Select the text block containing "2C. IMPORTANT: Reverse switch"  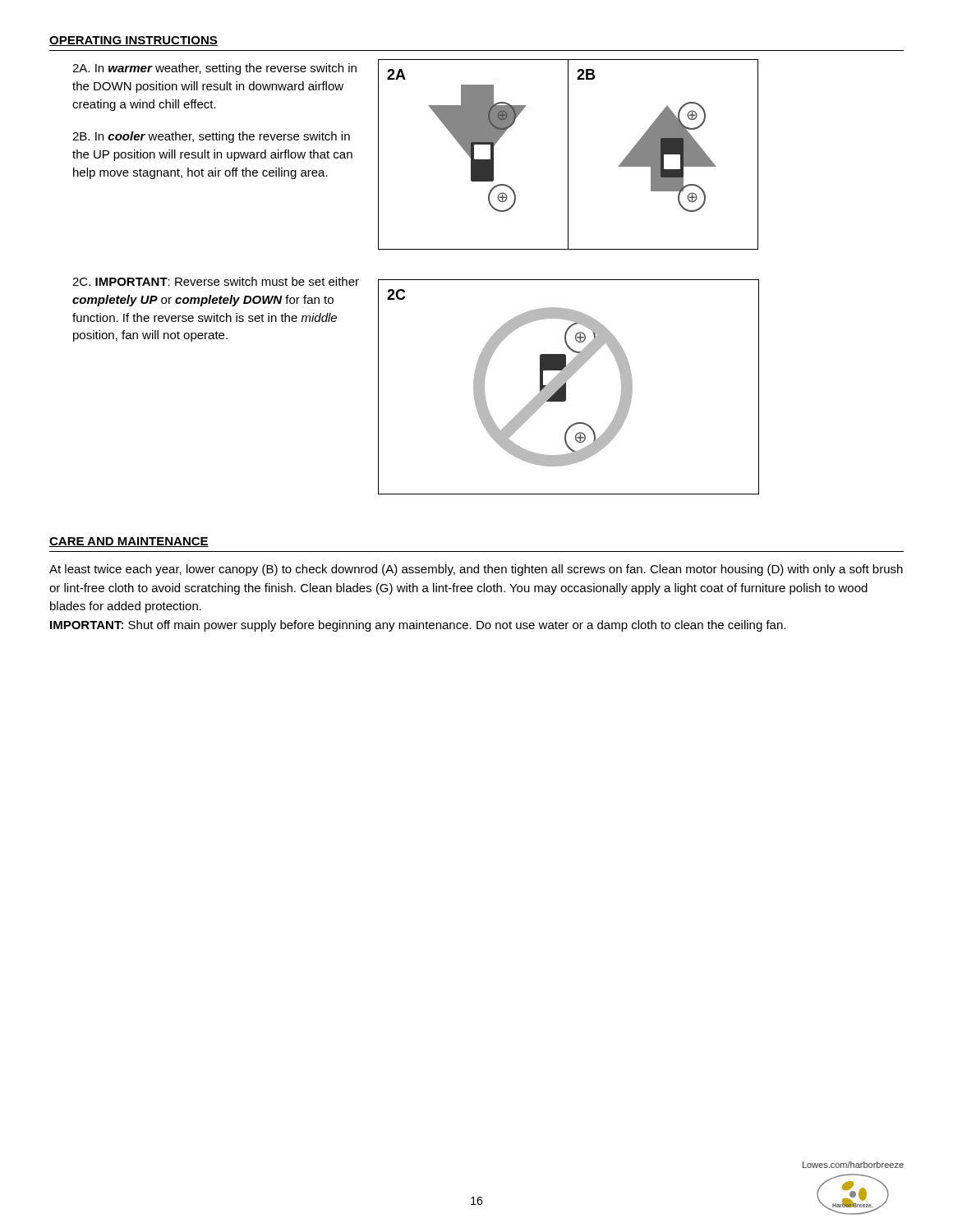[x=217, y=308]
